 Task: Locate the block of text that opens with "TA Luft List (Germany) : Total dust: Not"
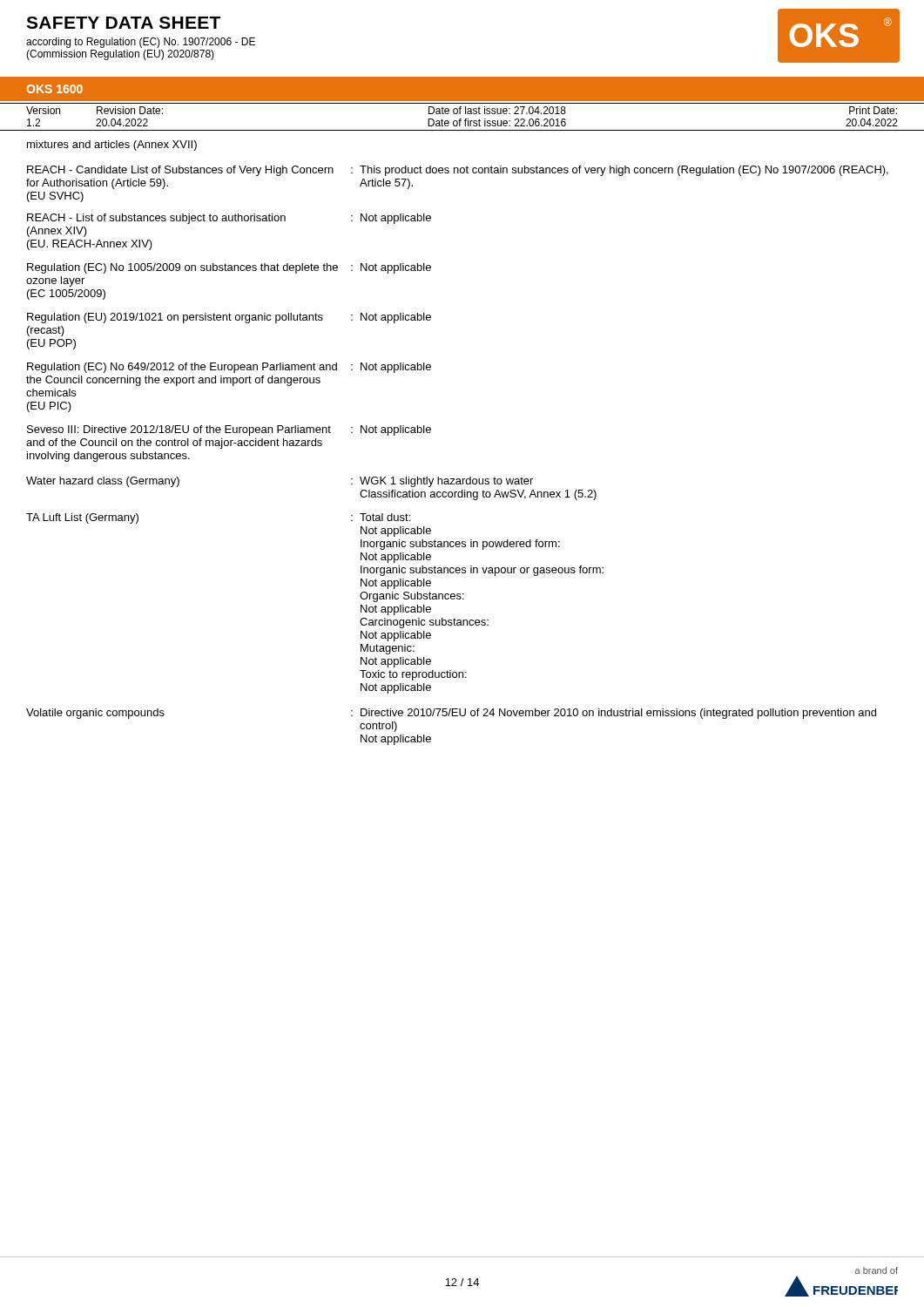462,602
